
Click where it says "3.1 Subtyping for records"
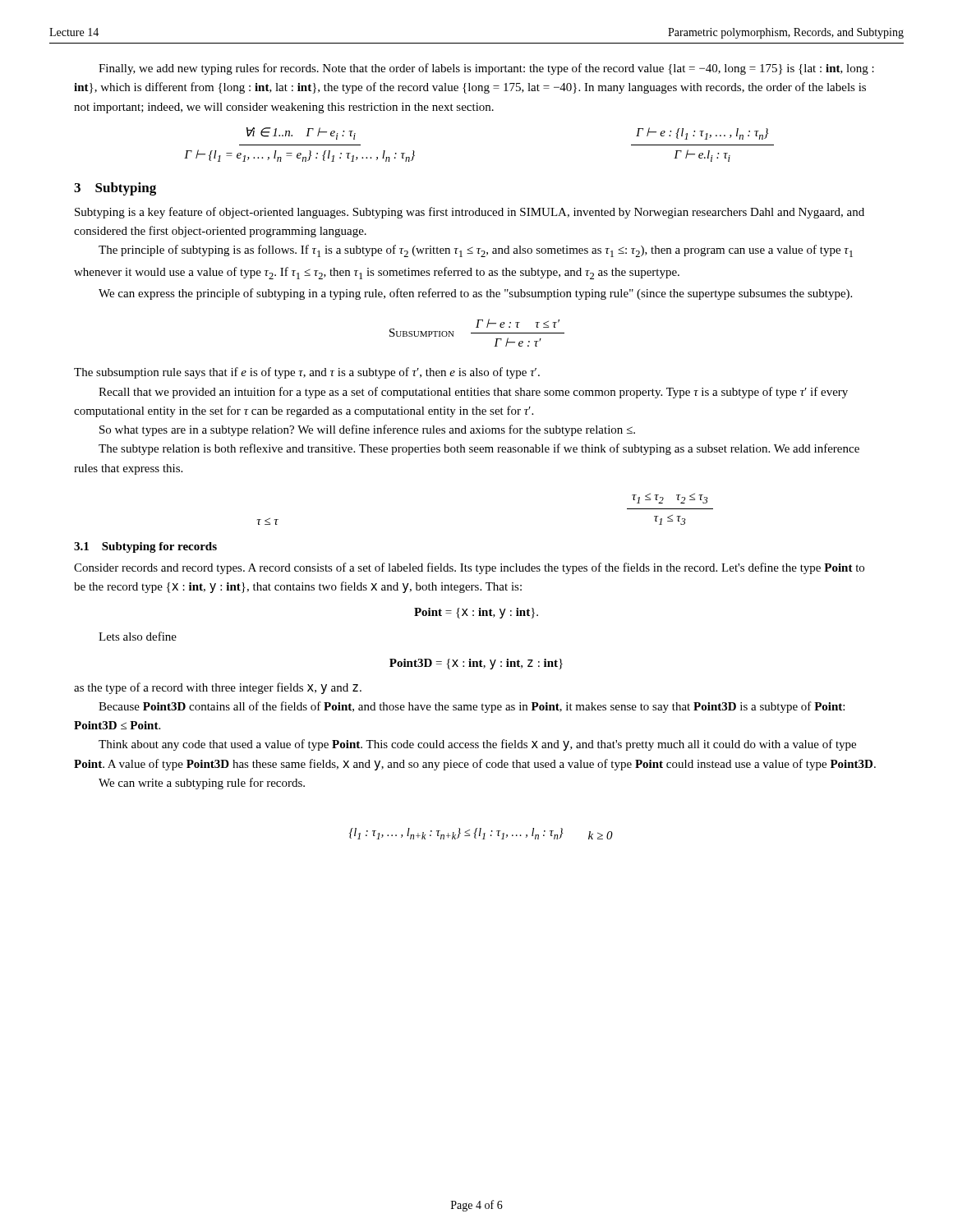click(145, 546)
